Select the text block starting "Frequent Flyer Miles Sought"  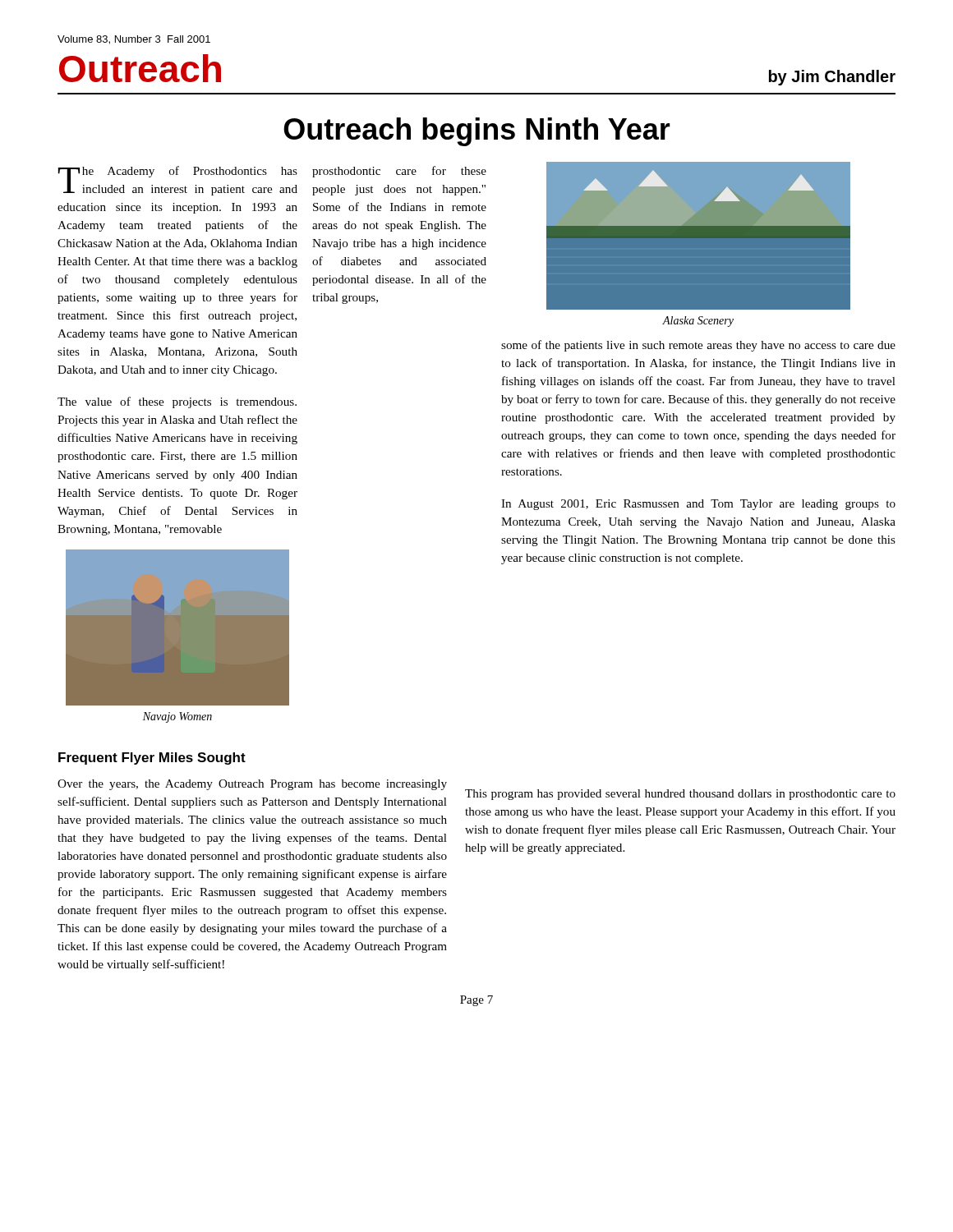click(x=151, y=757)
